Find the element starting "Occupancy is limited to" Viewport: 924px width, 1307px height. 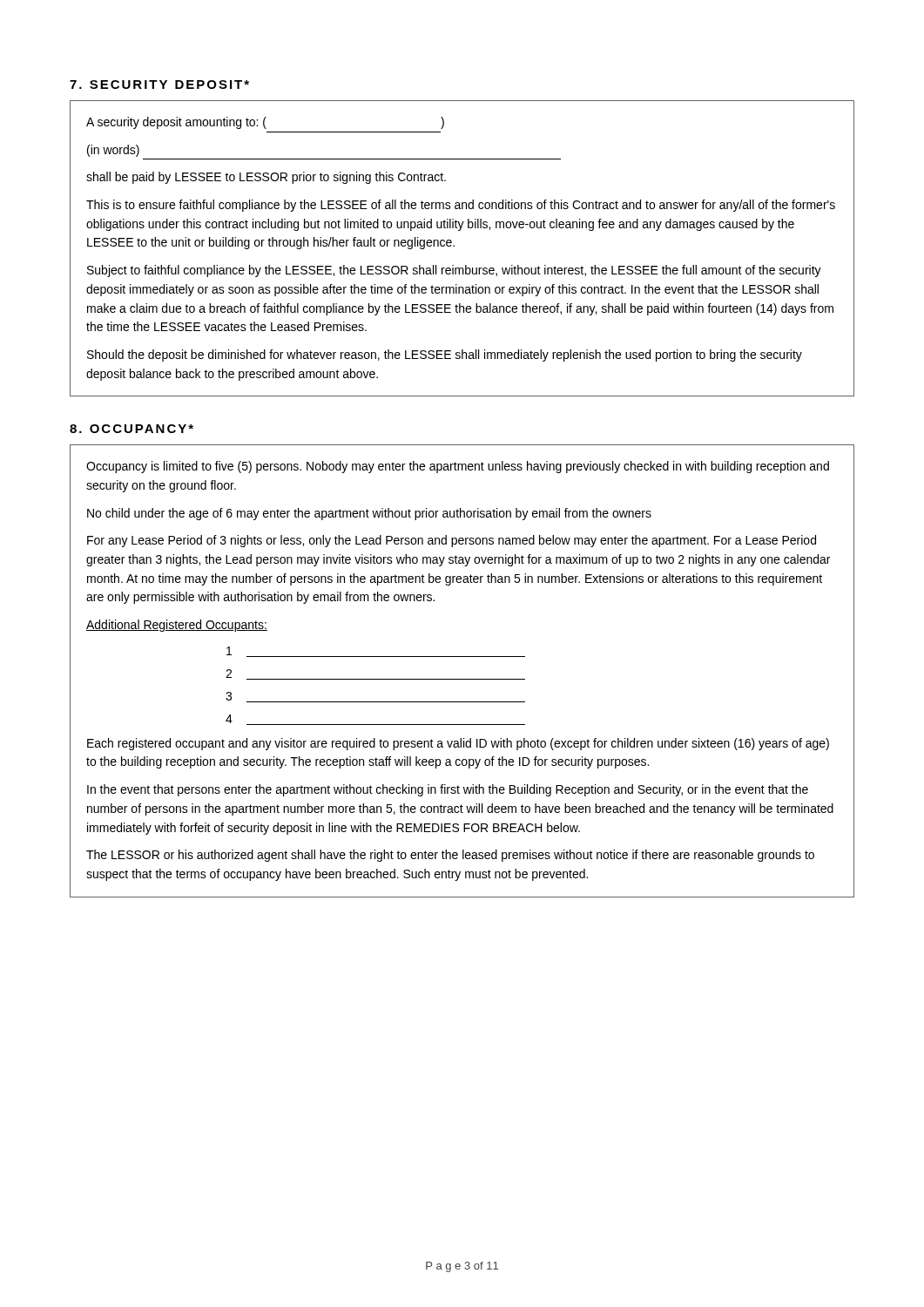(x=462, y=671)
